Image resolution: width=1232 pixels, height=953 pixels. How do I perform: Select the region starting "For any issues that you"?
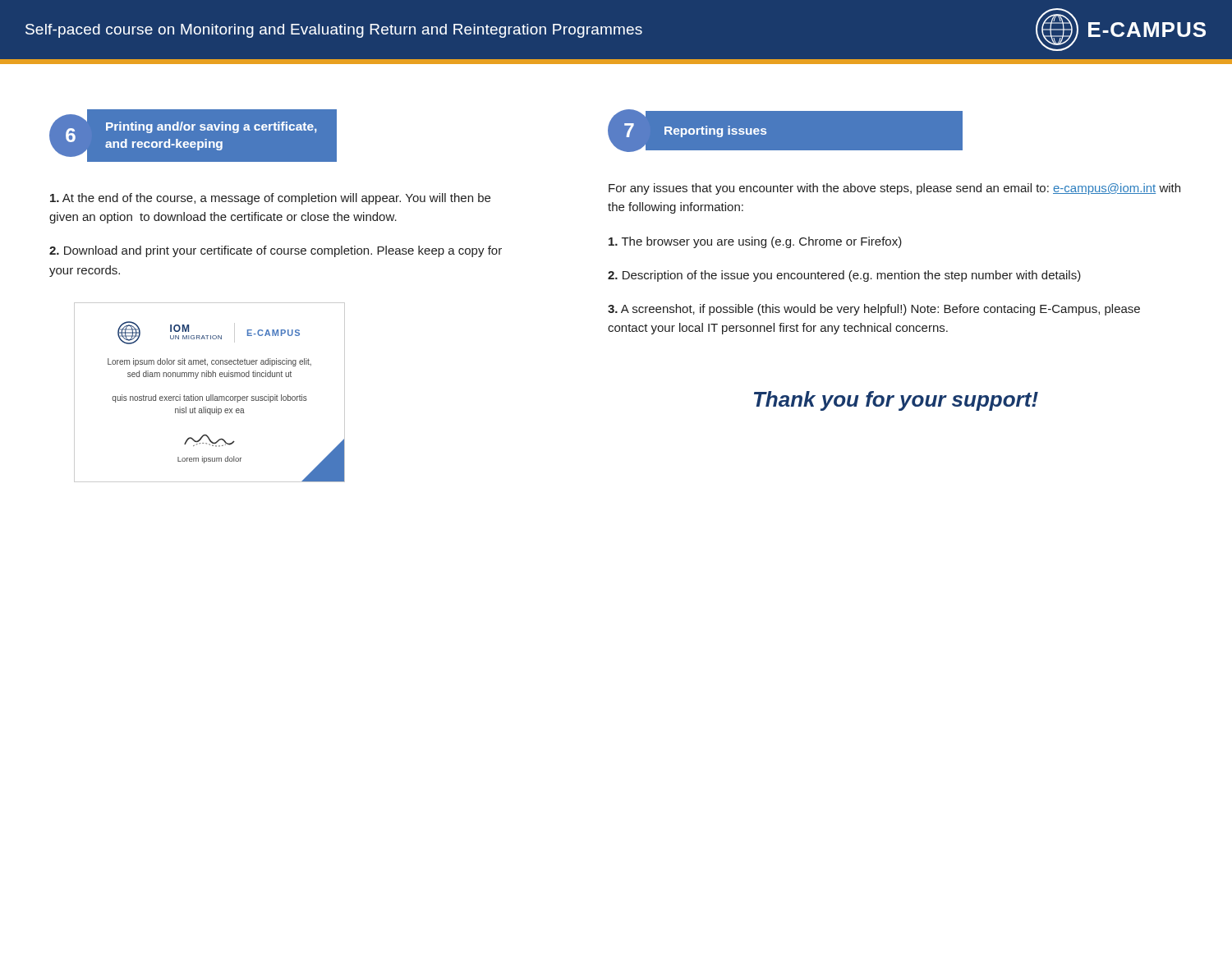click(x=894, y=197)
